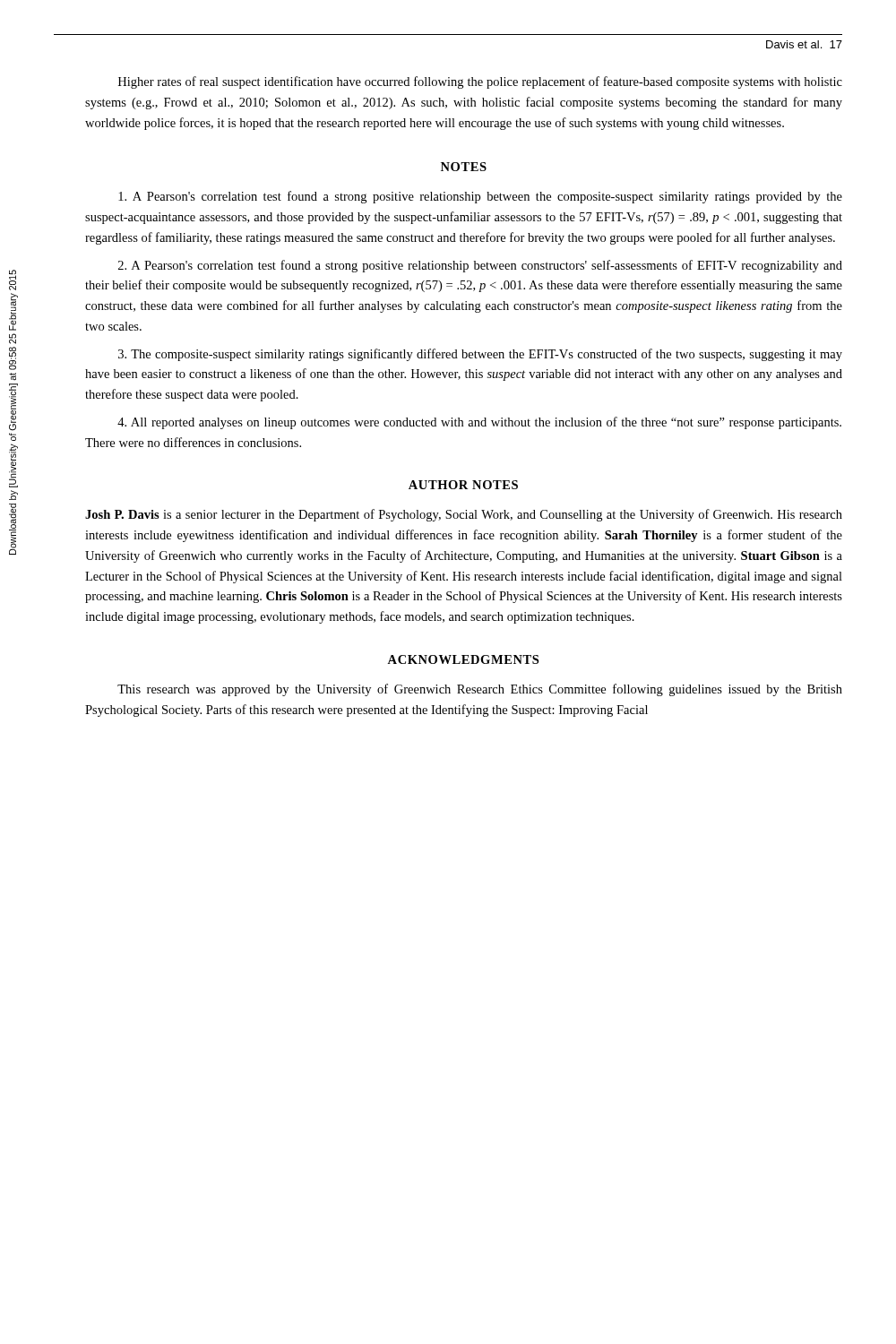The width and height of the screenshot is (896, 1344).
Task: Click the passage that begins "Higher rates of real suspect identification have occurred"
Action: pos(464,102)
